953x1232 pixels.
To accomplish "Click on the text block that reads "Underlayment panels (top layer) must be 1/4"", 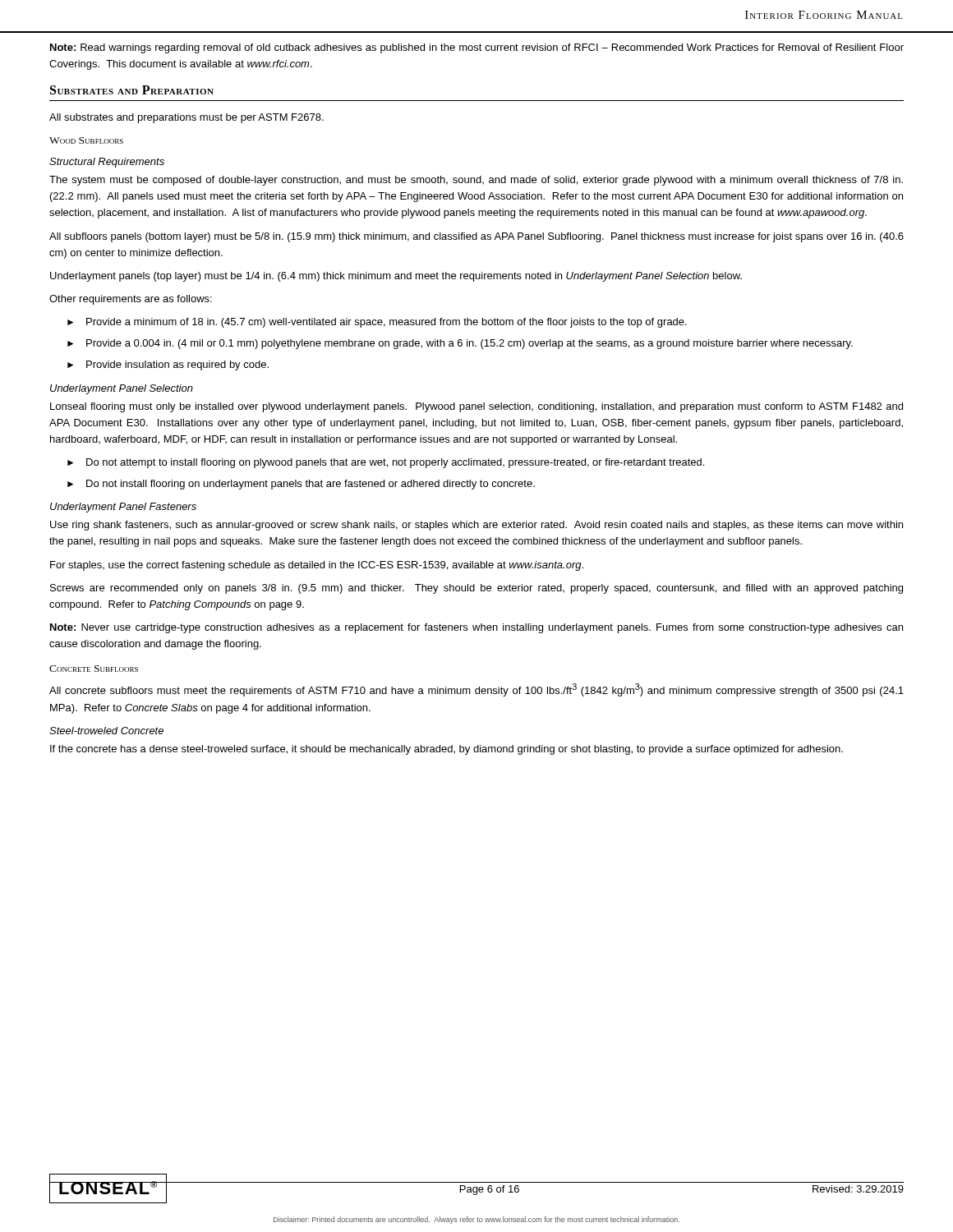I will (x=396, y=275).
